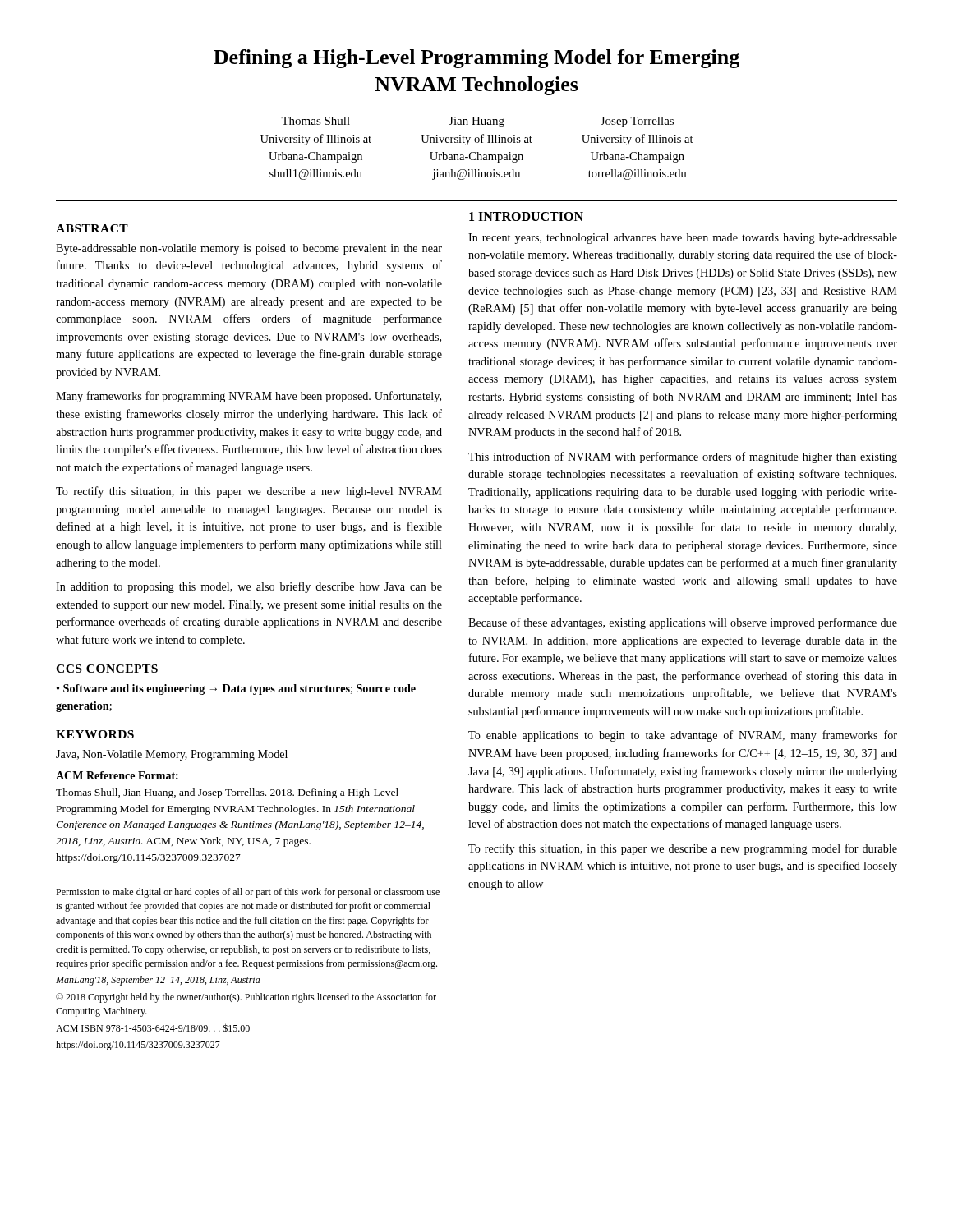
Task: Navigate to the region starting "Java, Non-Volatile Memory,"
Action: [172, 754]
